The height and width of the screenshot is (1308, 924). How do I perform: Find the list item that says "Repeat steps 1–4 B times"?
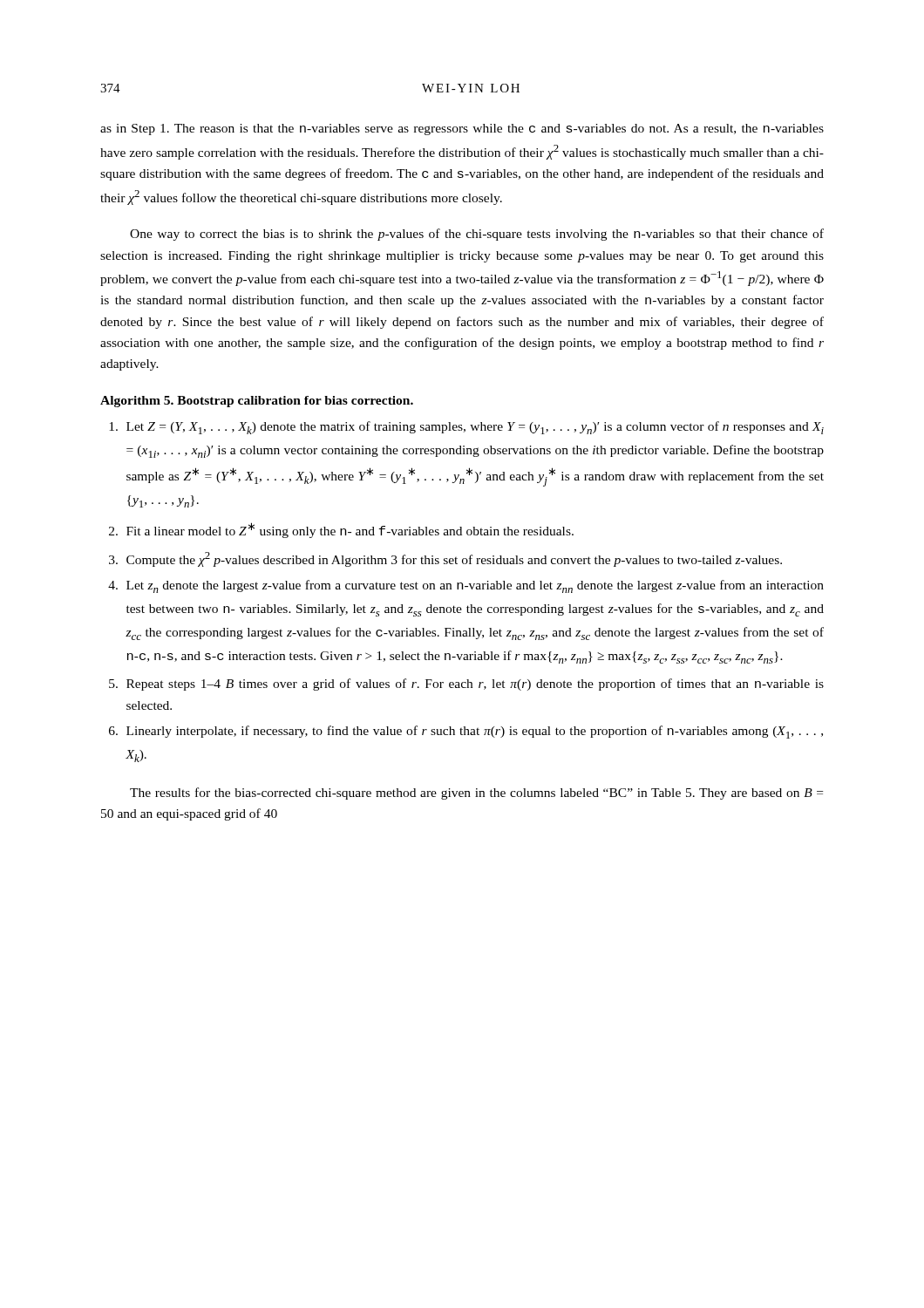point(475,694)
